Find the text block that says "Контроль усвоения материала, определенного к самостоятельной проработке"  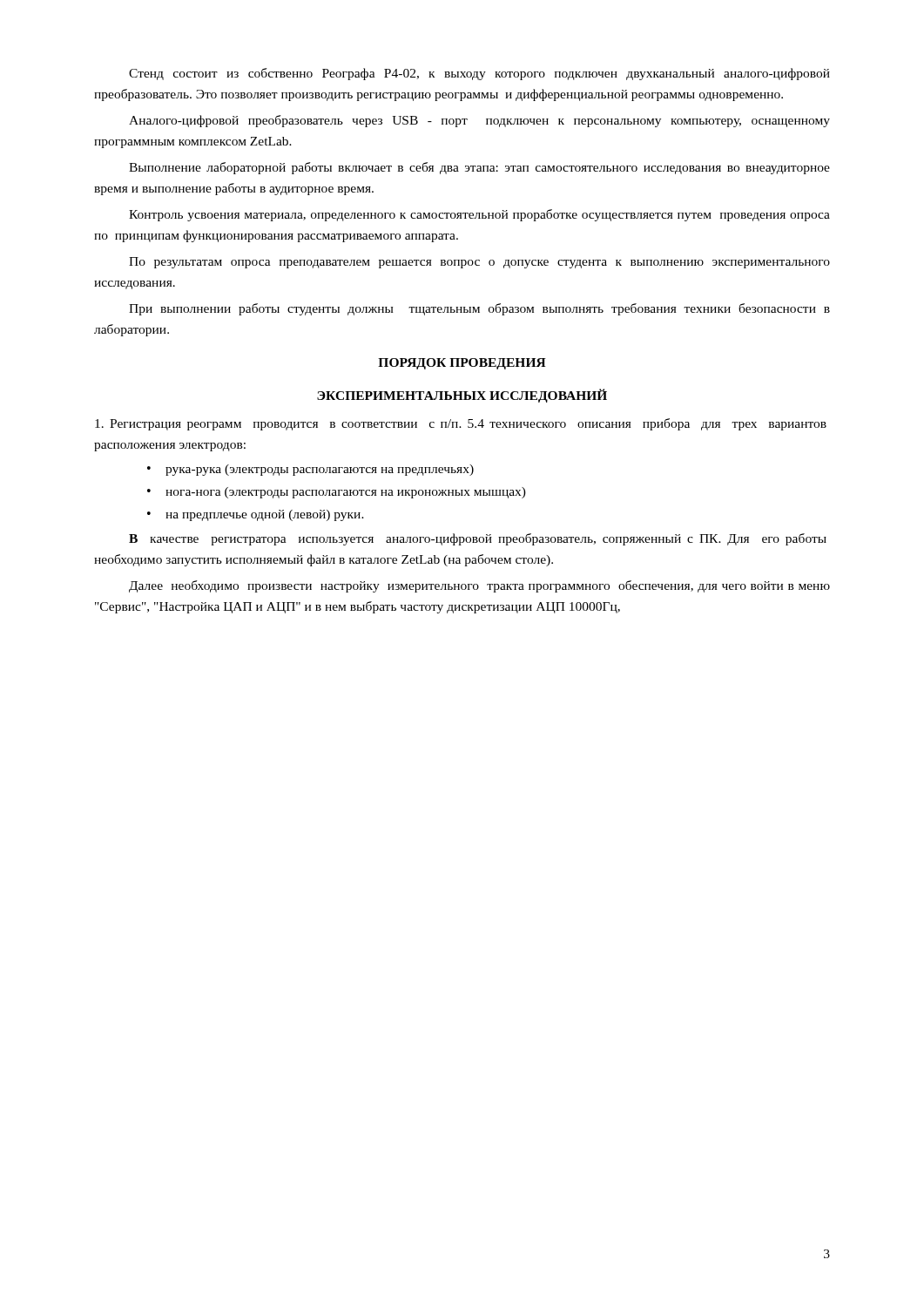coord(462,225)
